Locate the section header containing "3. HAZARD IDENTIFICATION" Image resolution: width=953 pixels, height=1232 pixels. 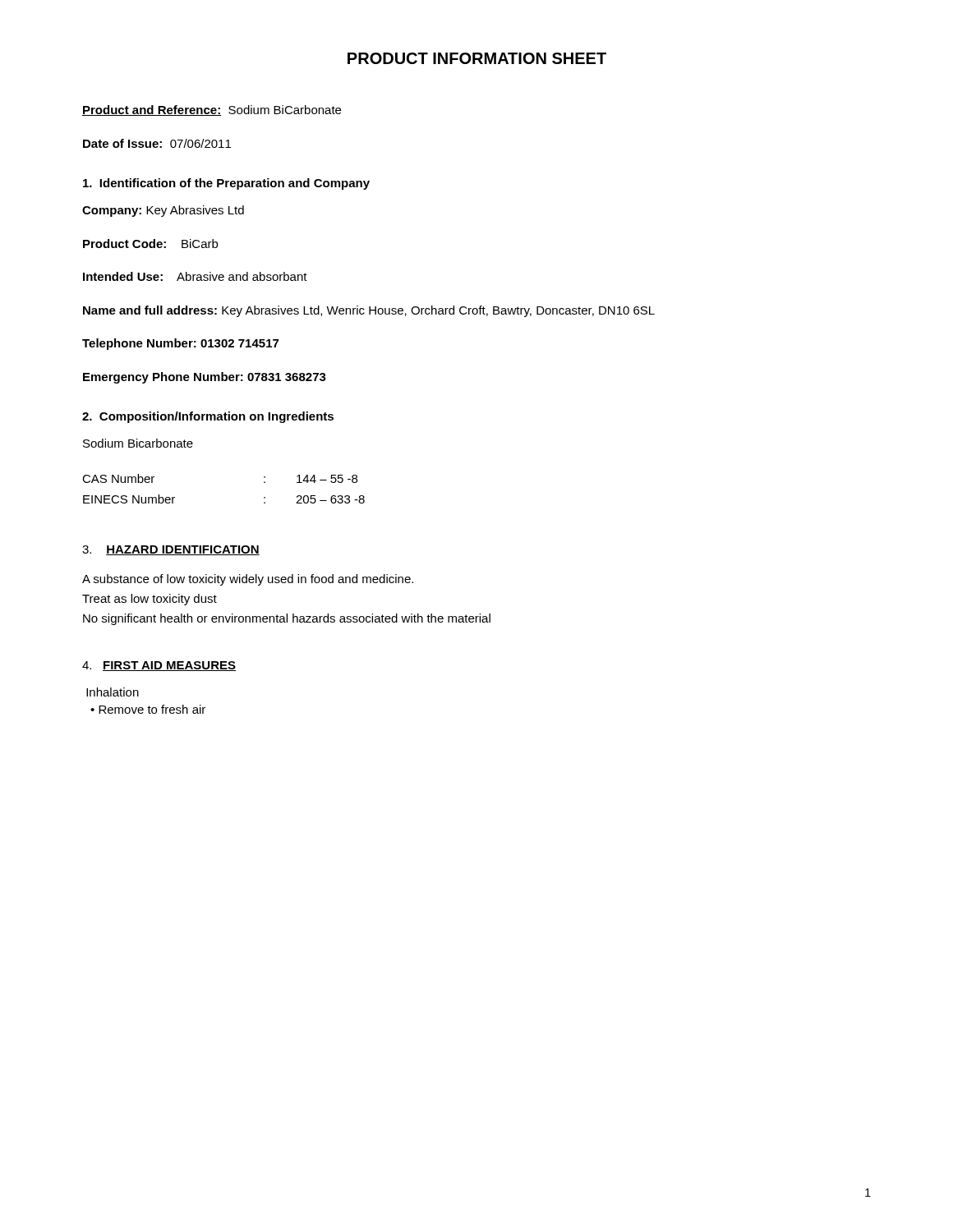(171, 549)
